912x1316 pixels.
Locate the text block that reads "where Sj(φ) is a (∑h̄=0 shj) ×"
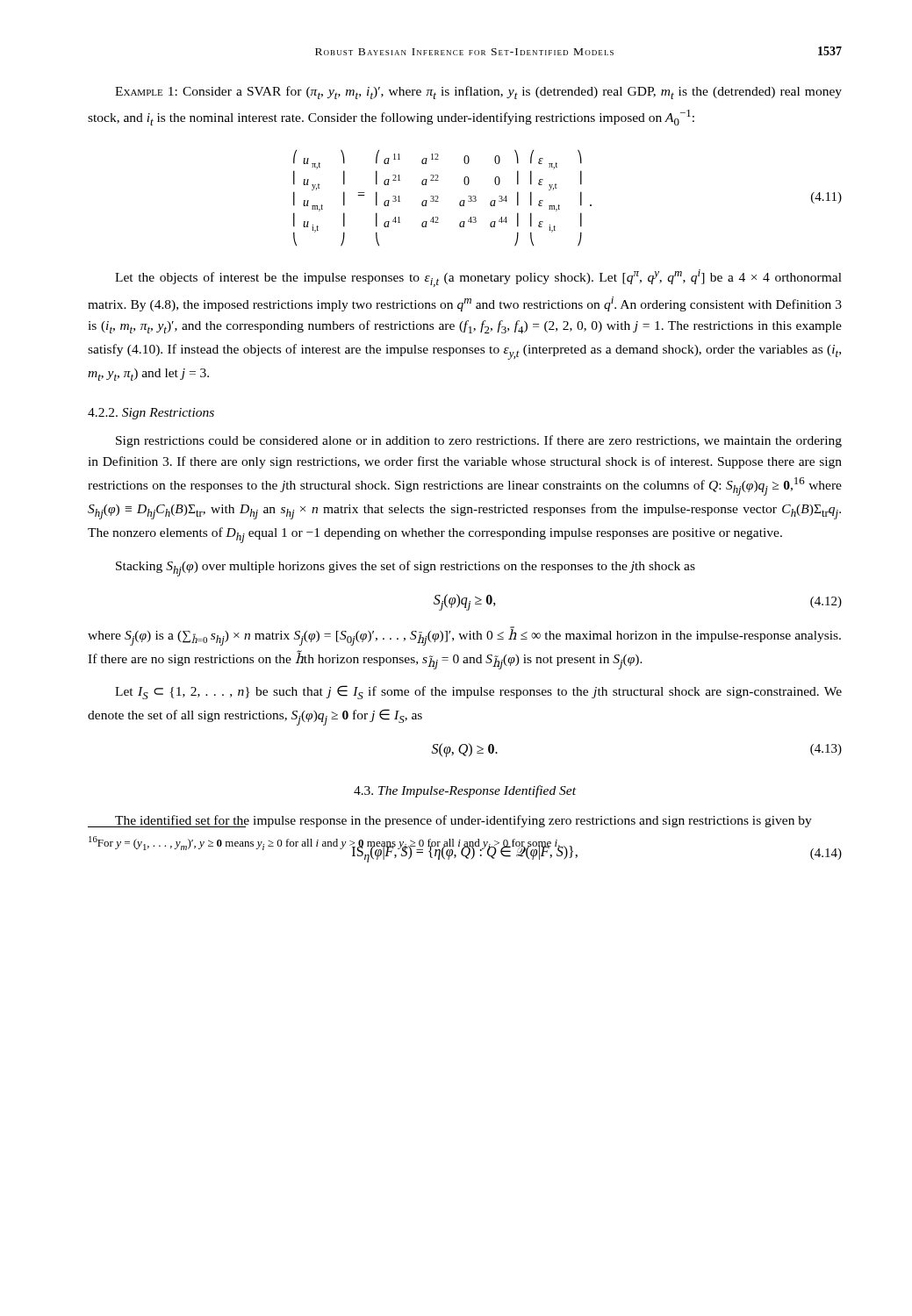click(x=465, y=648)
